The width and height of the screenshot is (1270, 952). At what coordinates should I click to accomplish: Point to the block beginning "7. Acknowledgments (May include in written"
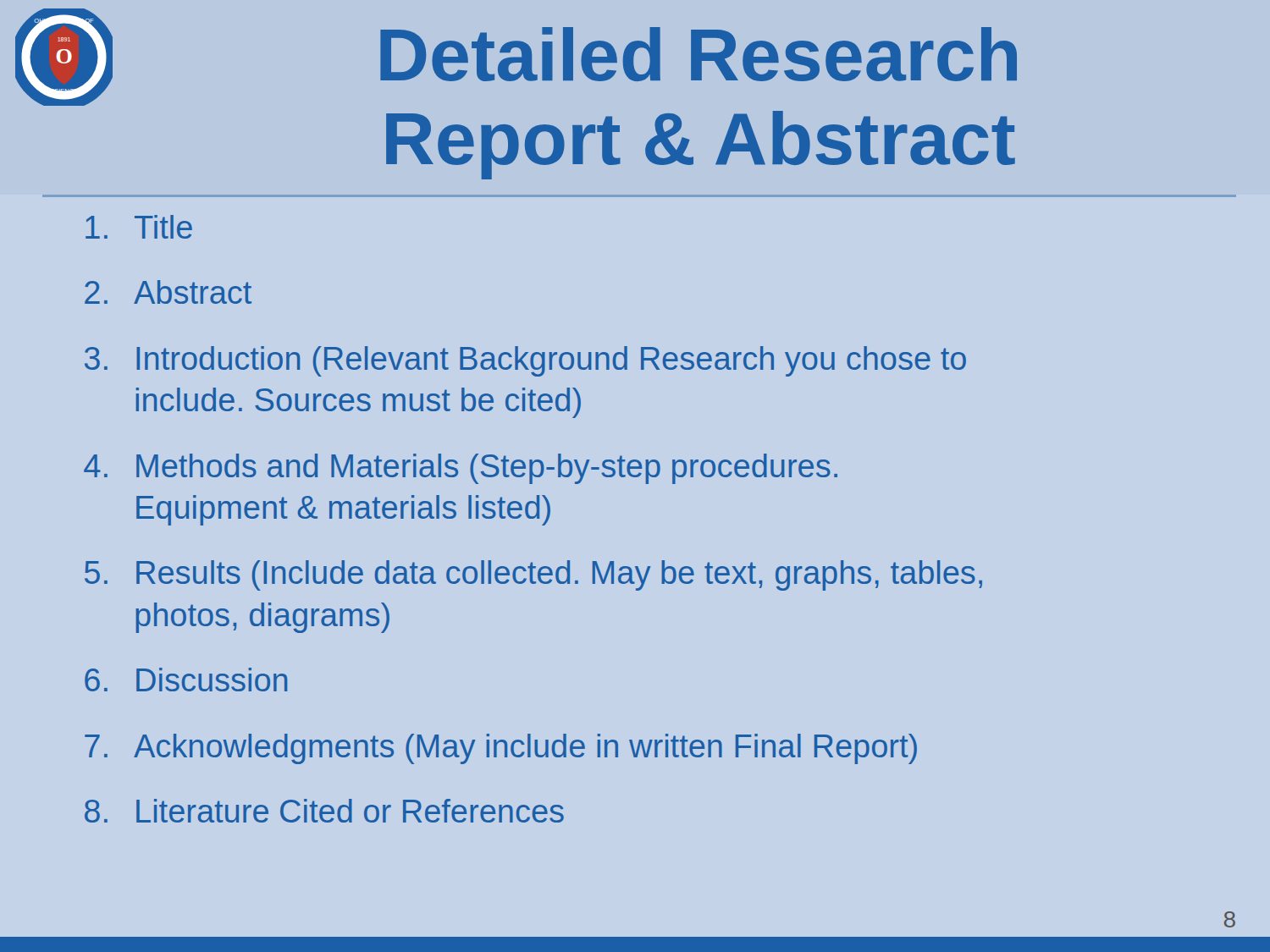pyautogui.click(x=635, y=747)
